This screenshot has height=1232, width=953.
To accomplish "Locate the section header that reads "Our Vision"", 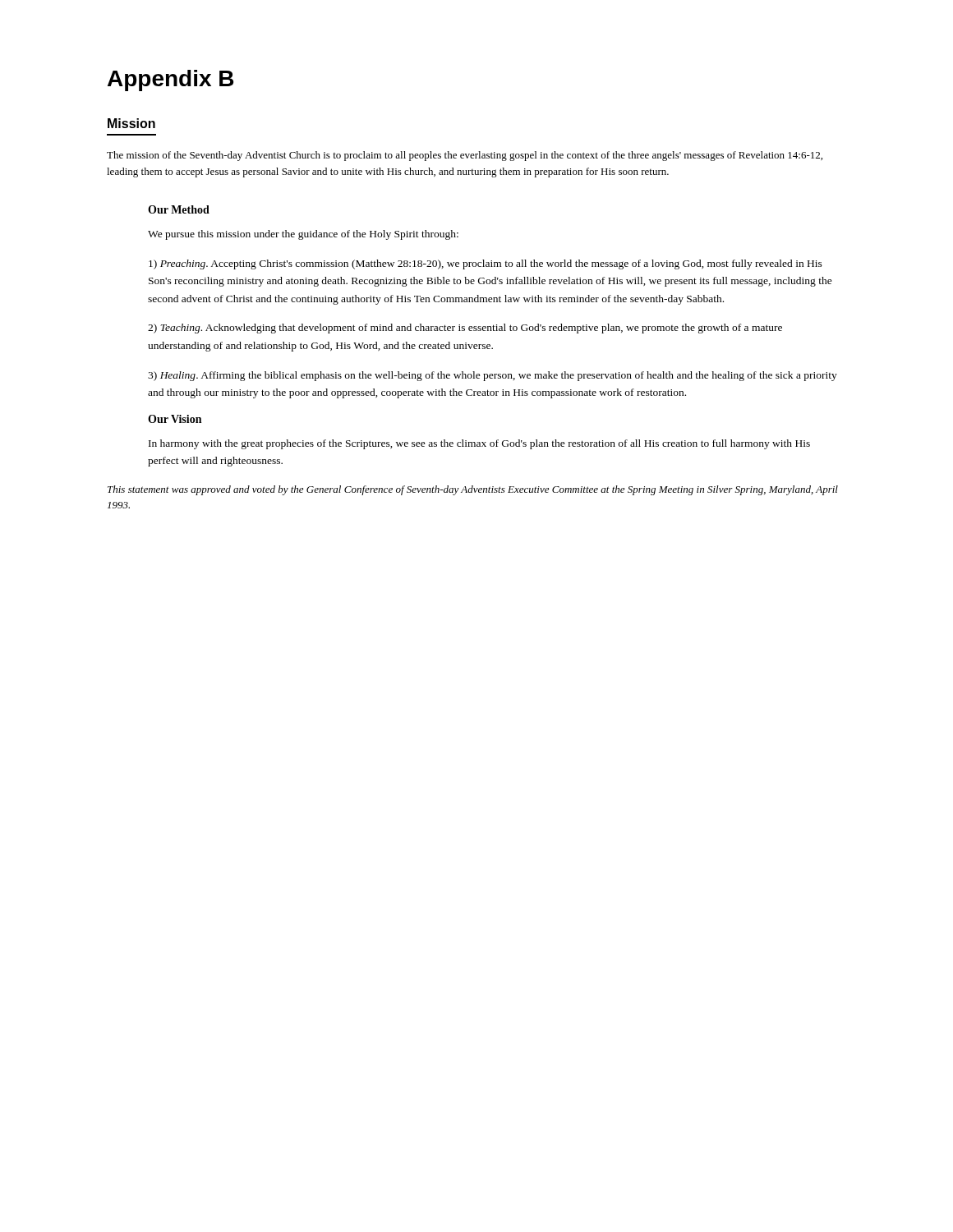I will [x=175, y=419].
